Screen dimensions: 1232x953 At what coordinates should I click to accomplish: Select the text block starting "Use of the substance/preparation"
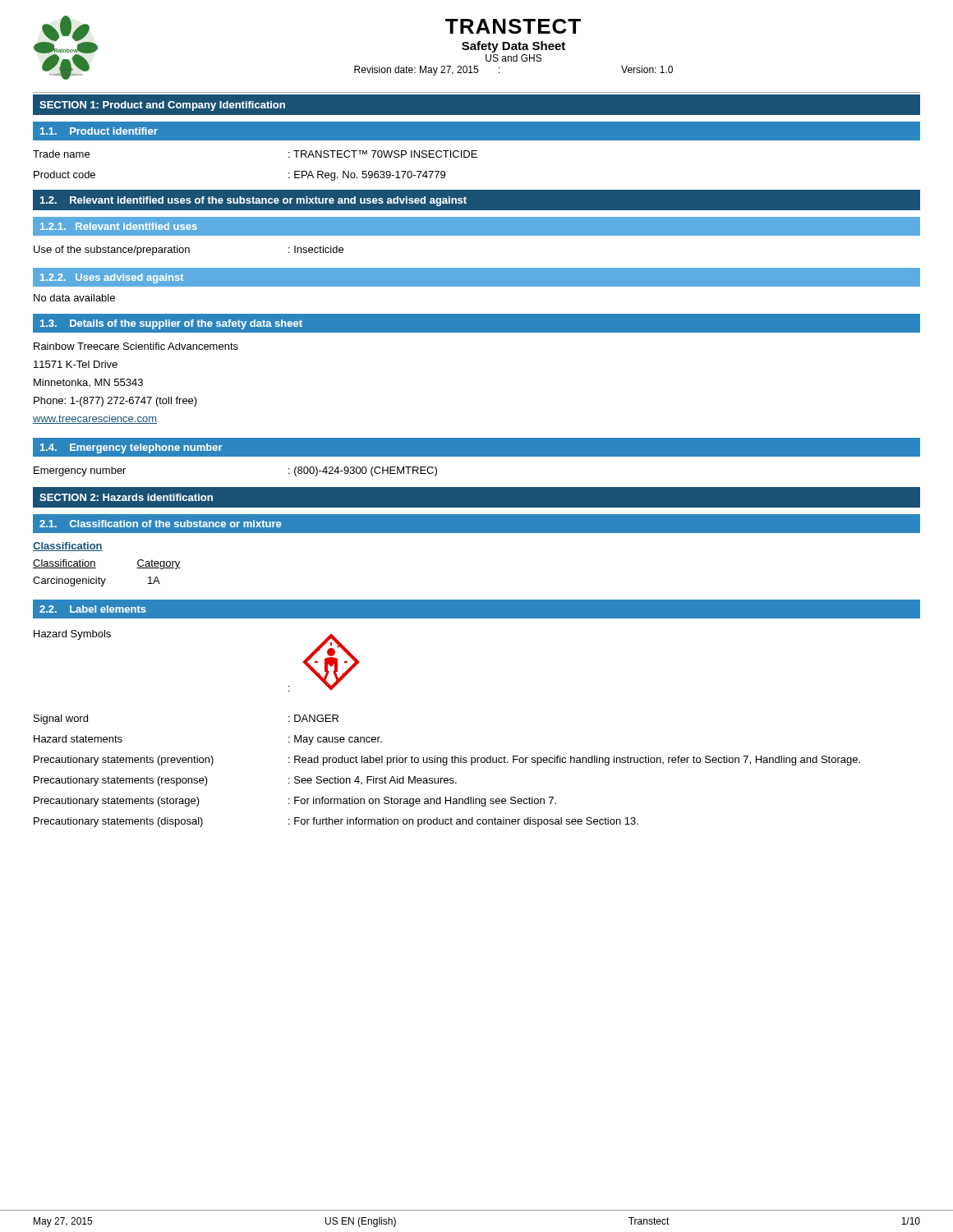tap(189, 251)
